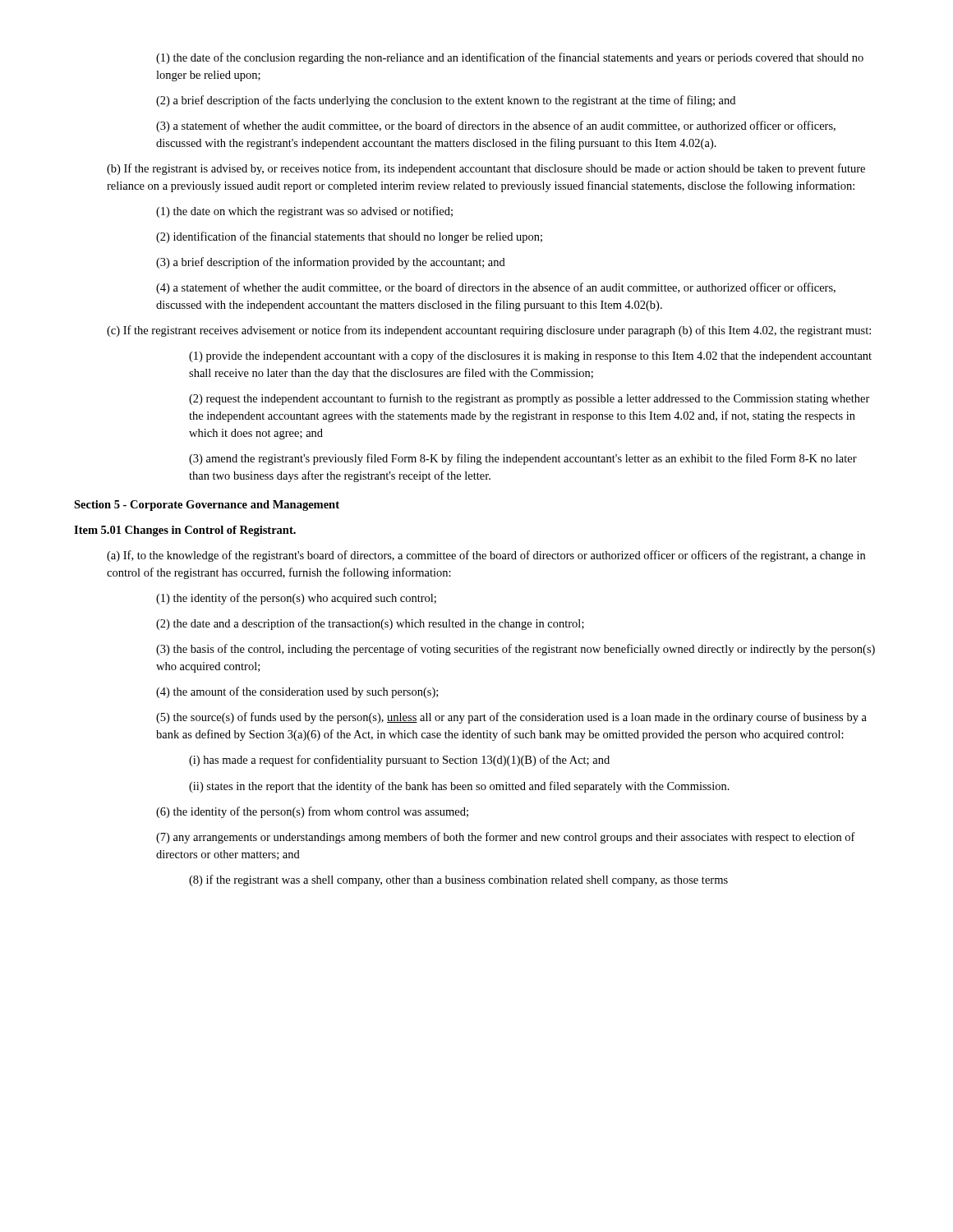Click on the list item that says "(2) identification of the"
This screenshot has width=953, height=1232.
pyautogui.click(x=518, y=237)
